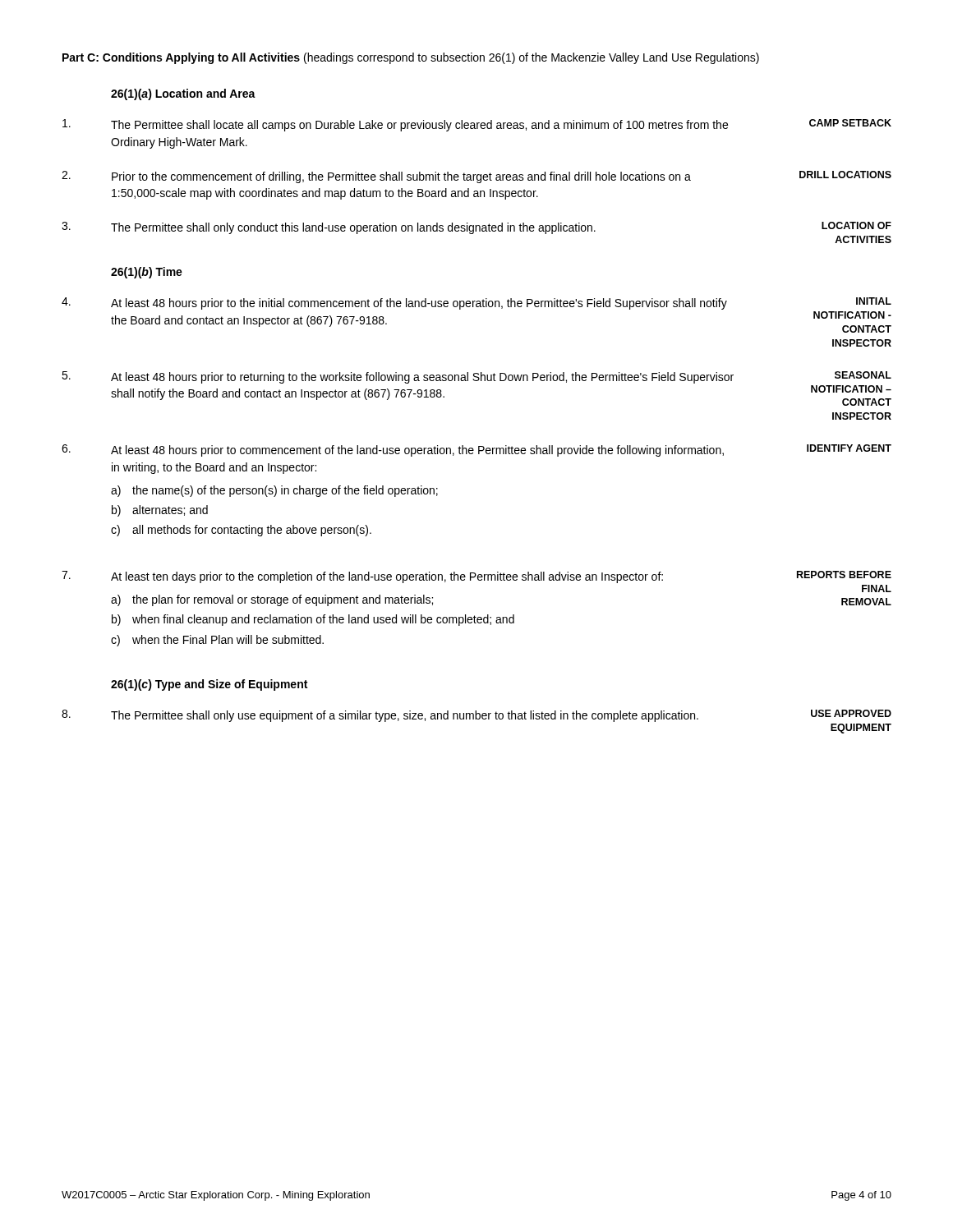This screenshot has width=953, height=1232.
Task: Click the passage that begins "Part C: Conditions Applying to All Activities (headings"
Action: (411, 57)
